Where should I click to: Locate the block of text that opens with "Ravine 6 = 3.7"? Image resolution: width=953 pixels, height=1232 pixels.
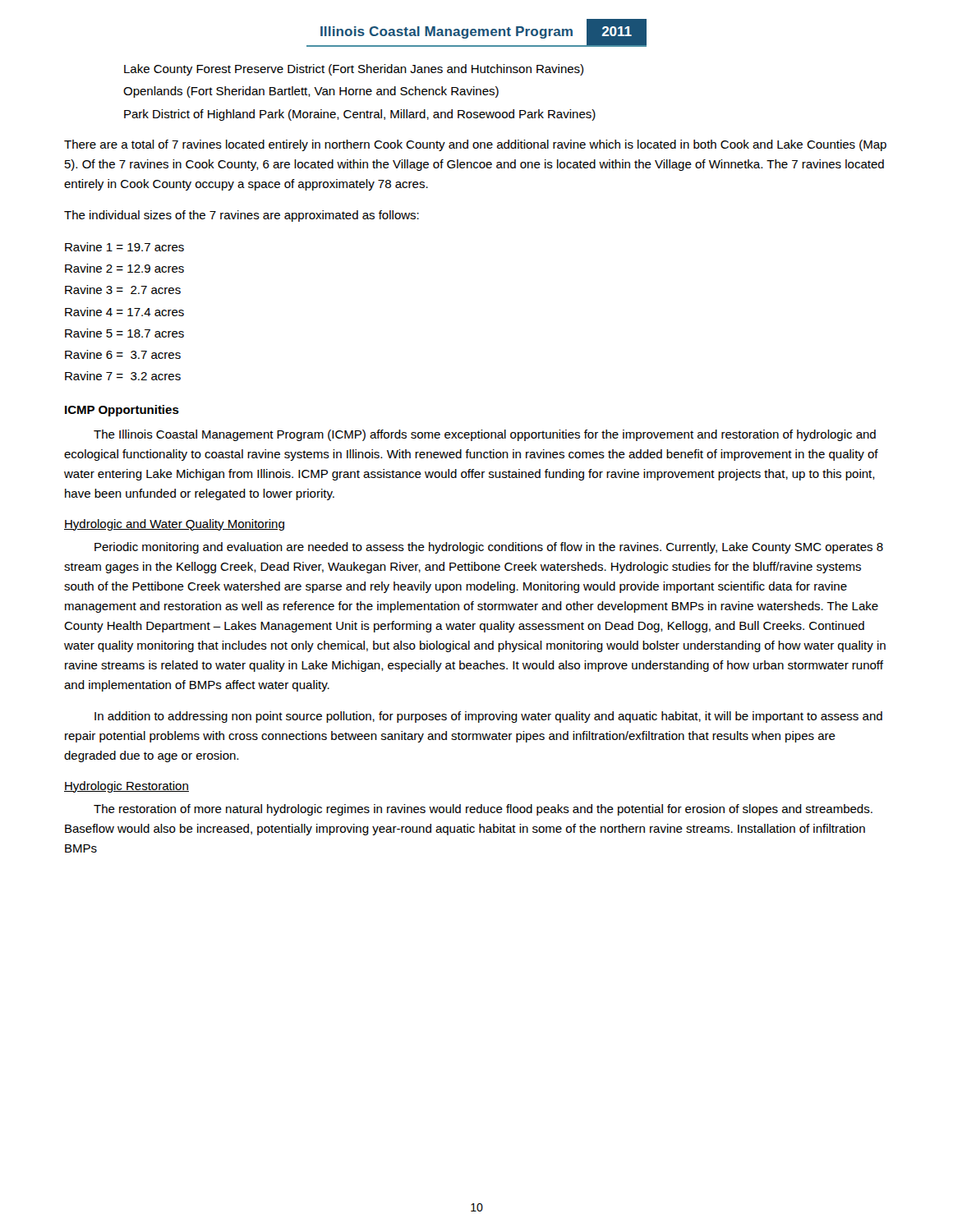click(123, 354)
